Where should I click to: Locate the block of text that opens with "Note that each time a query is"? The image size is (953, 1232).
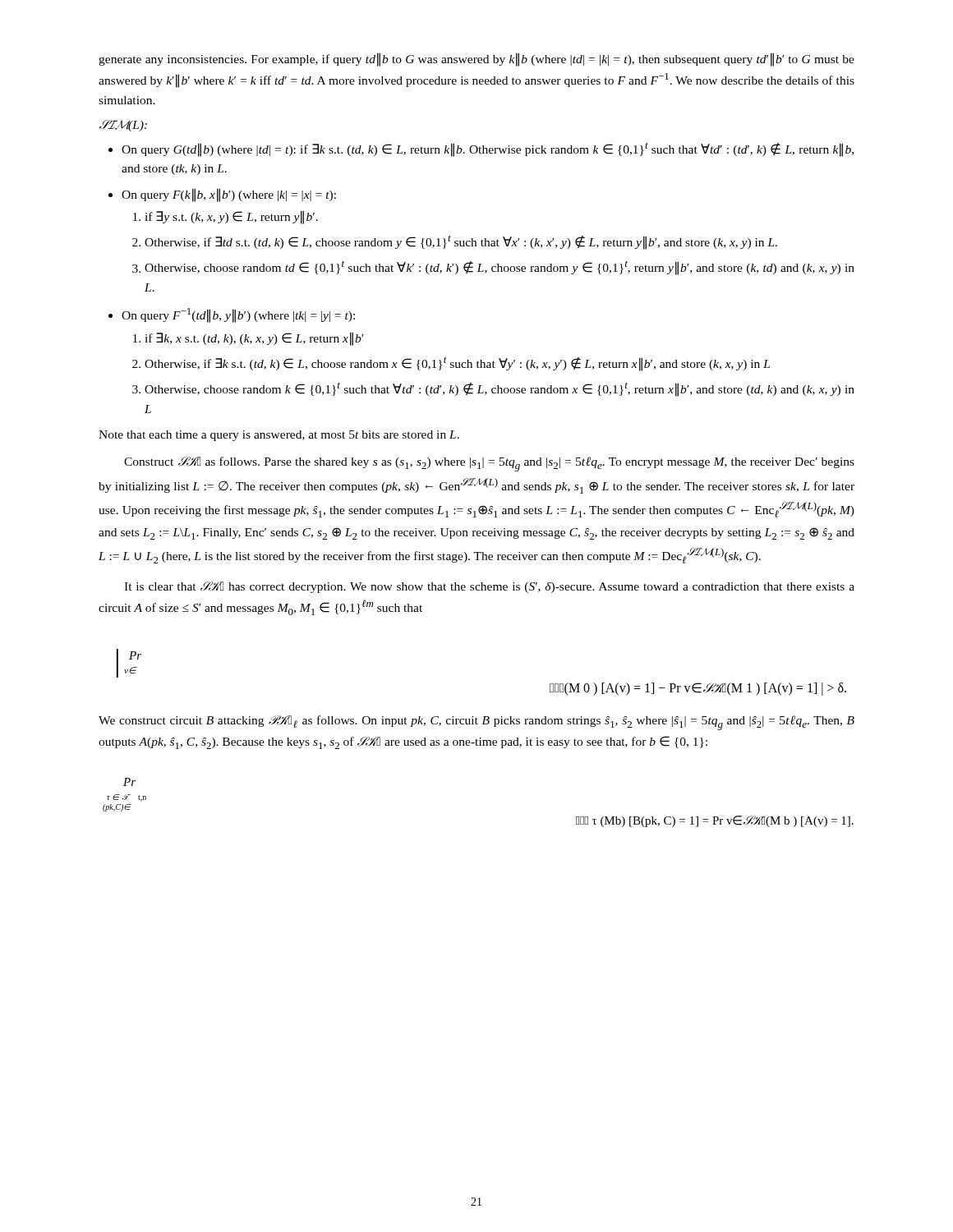[476, 522]
